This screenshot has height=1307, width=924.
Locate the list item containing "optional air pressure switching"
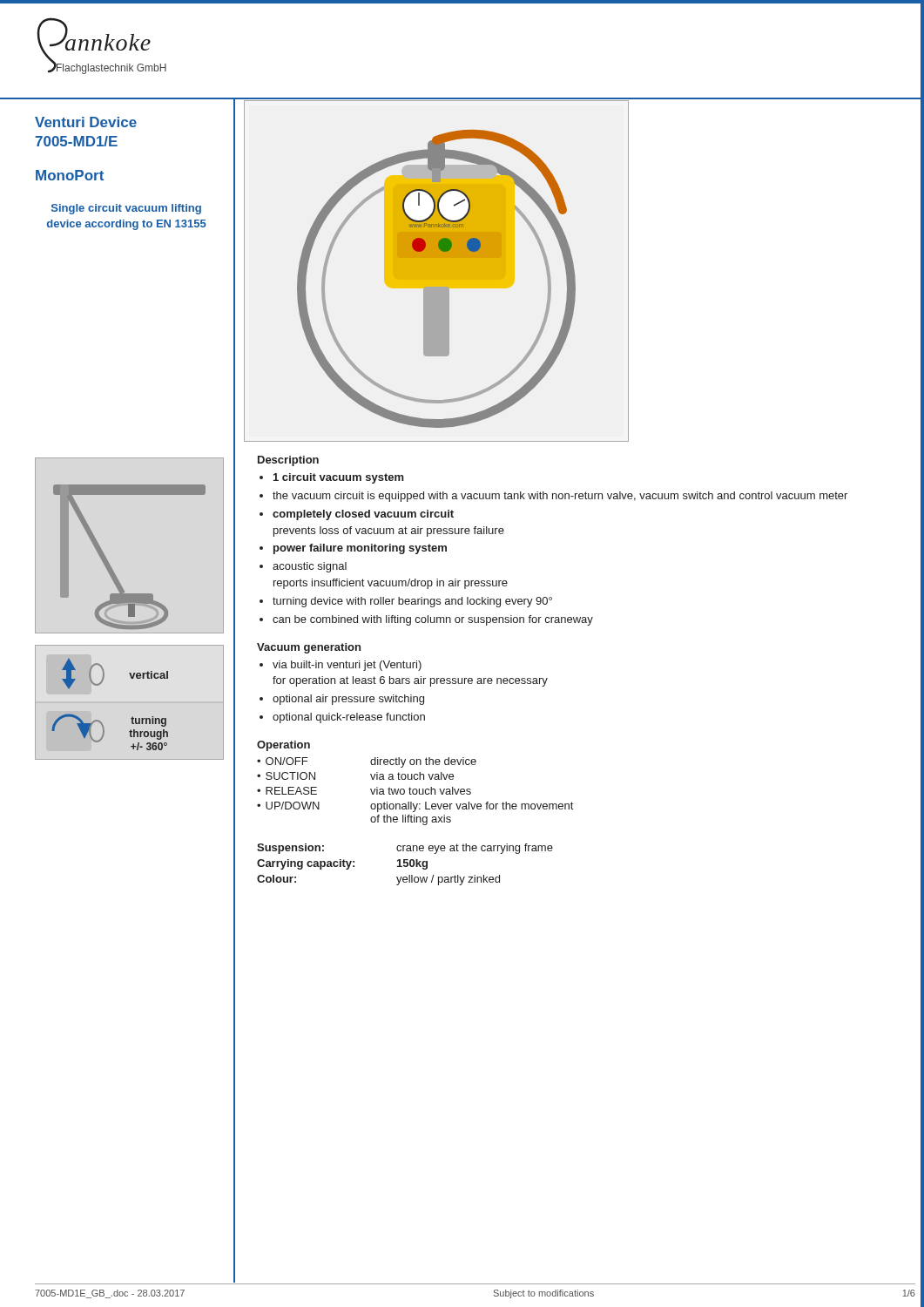(349, 699)
